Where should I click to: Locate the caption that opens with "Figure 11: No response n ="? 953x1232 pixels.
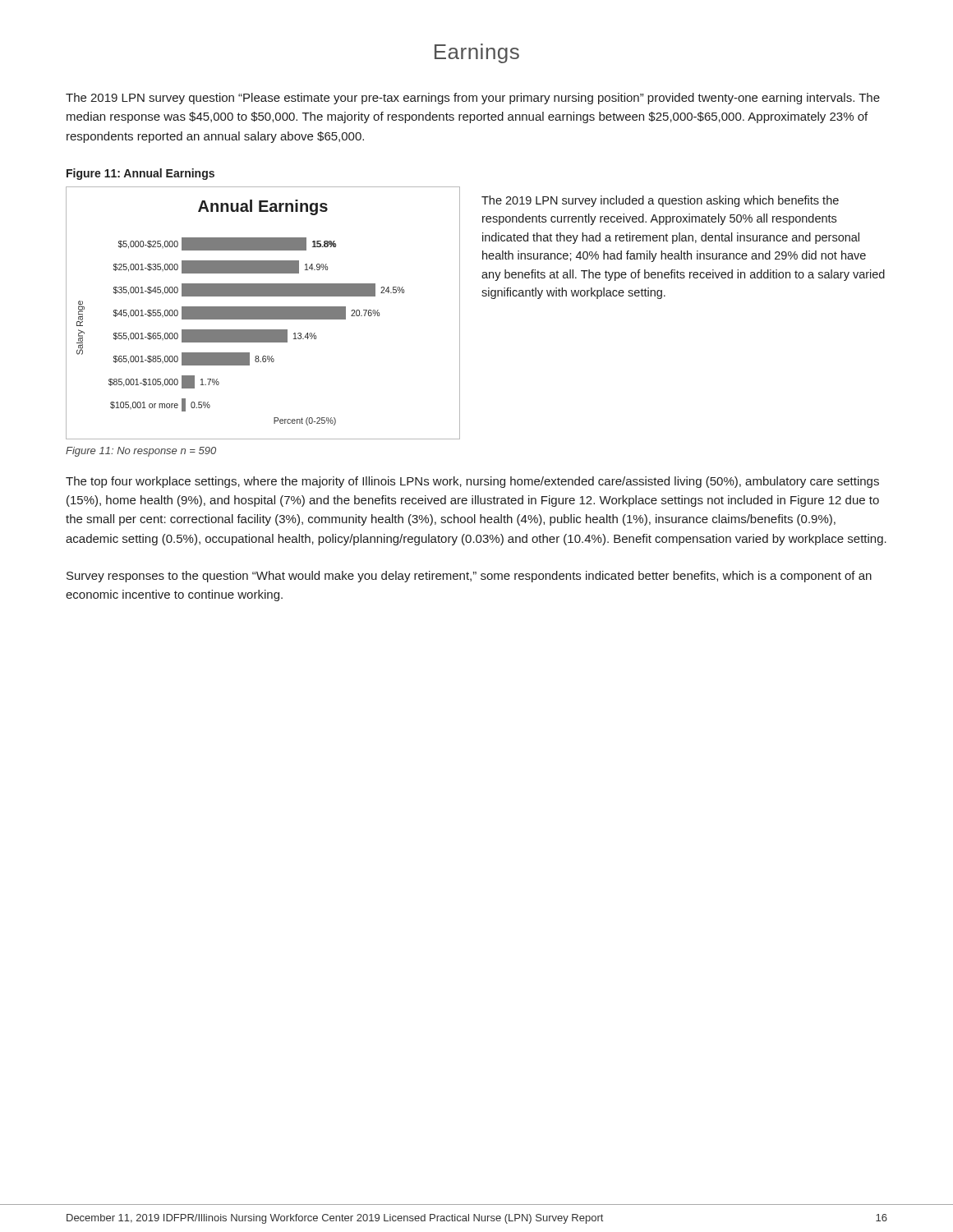point(141,450)
